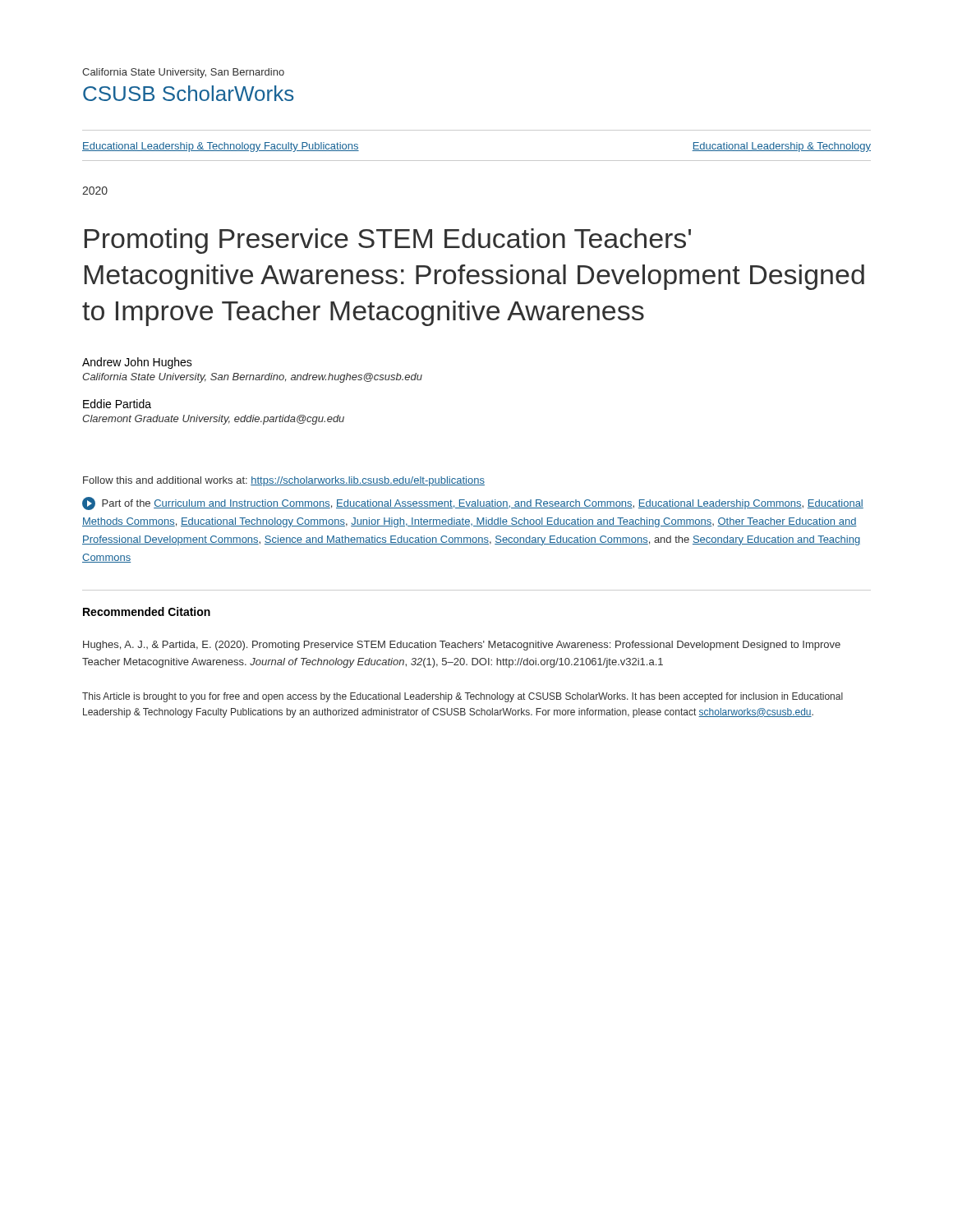Point to the text block starting "Educational Leadership &"
Image resolution: width=953 pixels, height=1232 pixels.
(219, 147)
